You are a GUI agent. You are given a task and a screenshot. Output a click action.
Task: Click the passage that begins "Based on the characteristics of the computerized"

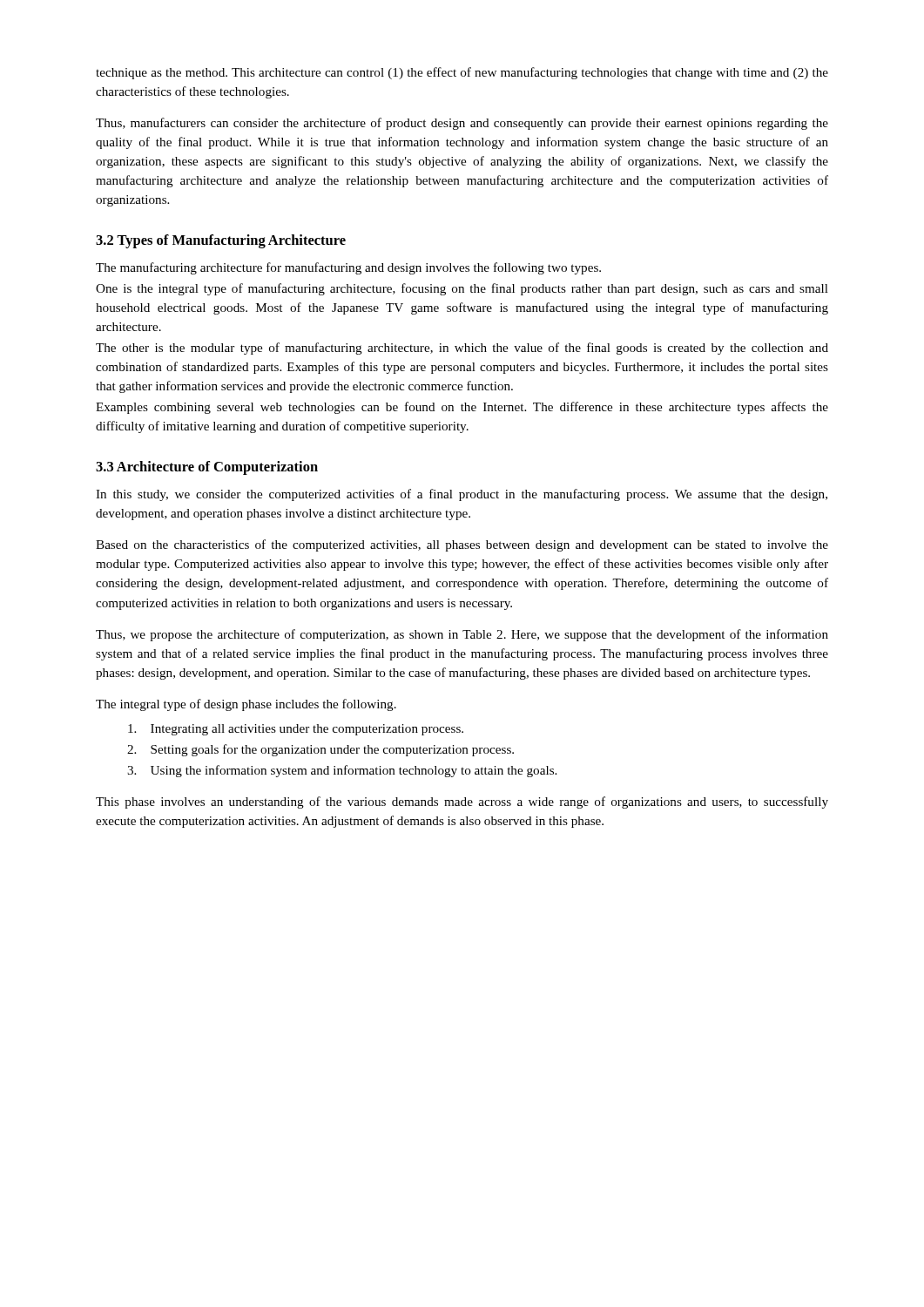tap(462, 573)
